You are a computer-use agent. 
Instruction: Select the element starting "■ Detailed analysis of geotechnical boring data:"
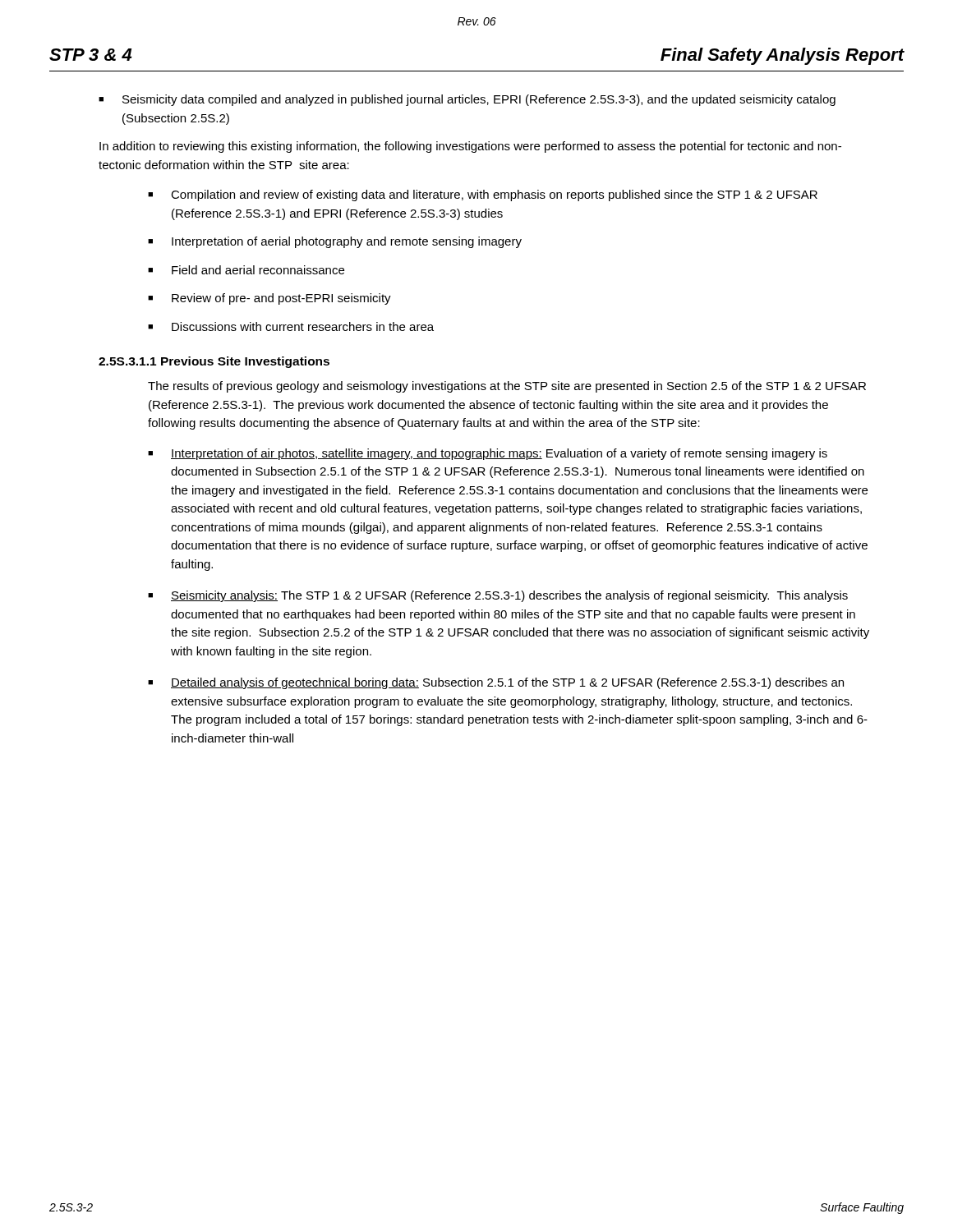click(509, 710)
